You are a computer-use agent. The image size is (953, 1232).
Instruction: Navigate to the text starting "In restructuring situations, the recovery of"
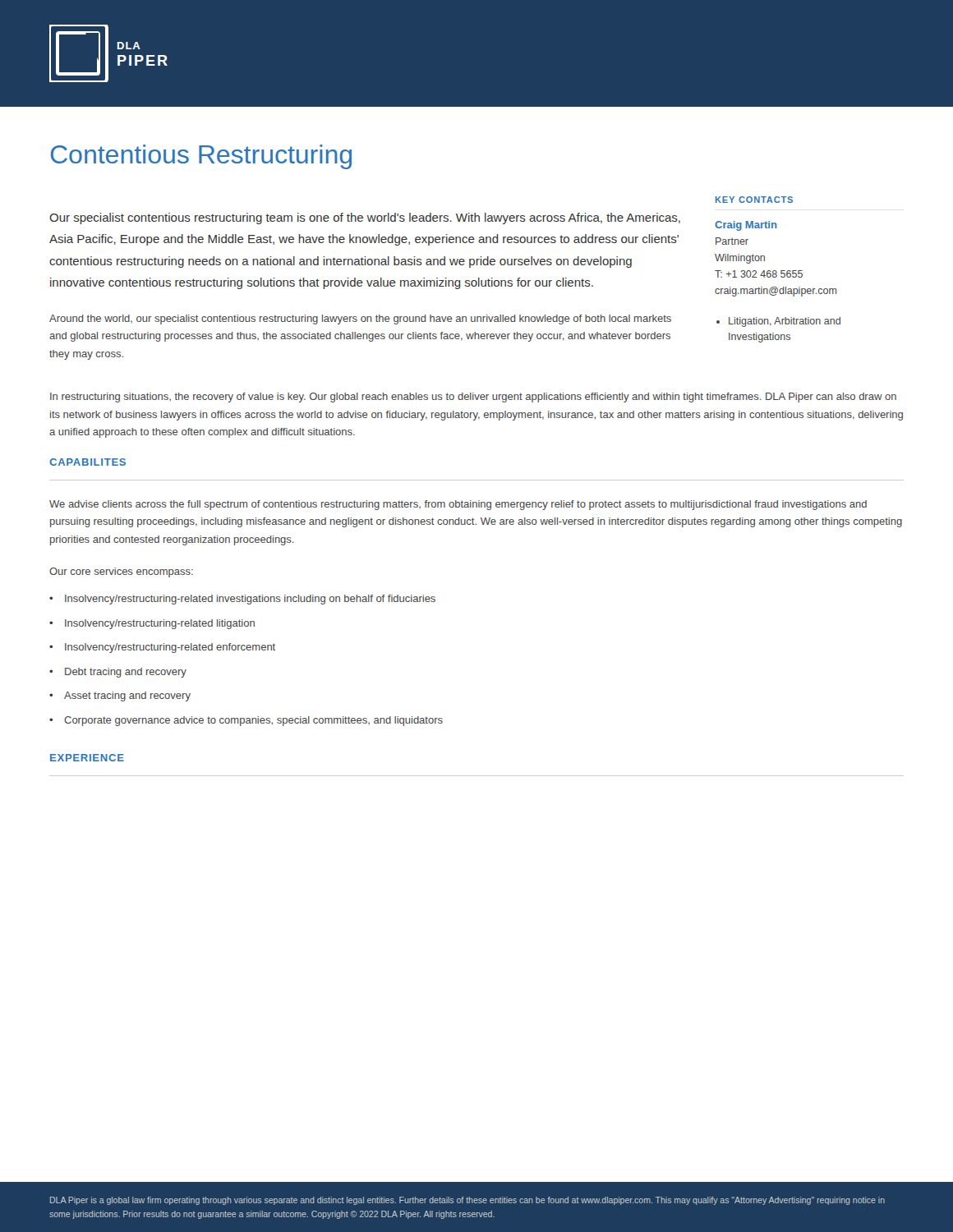coord(476,414)
